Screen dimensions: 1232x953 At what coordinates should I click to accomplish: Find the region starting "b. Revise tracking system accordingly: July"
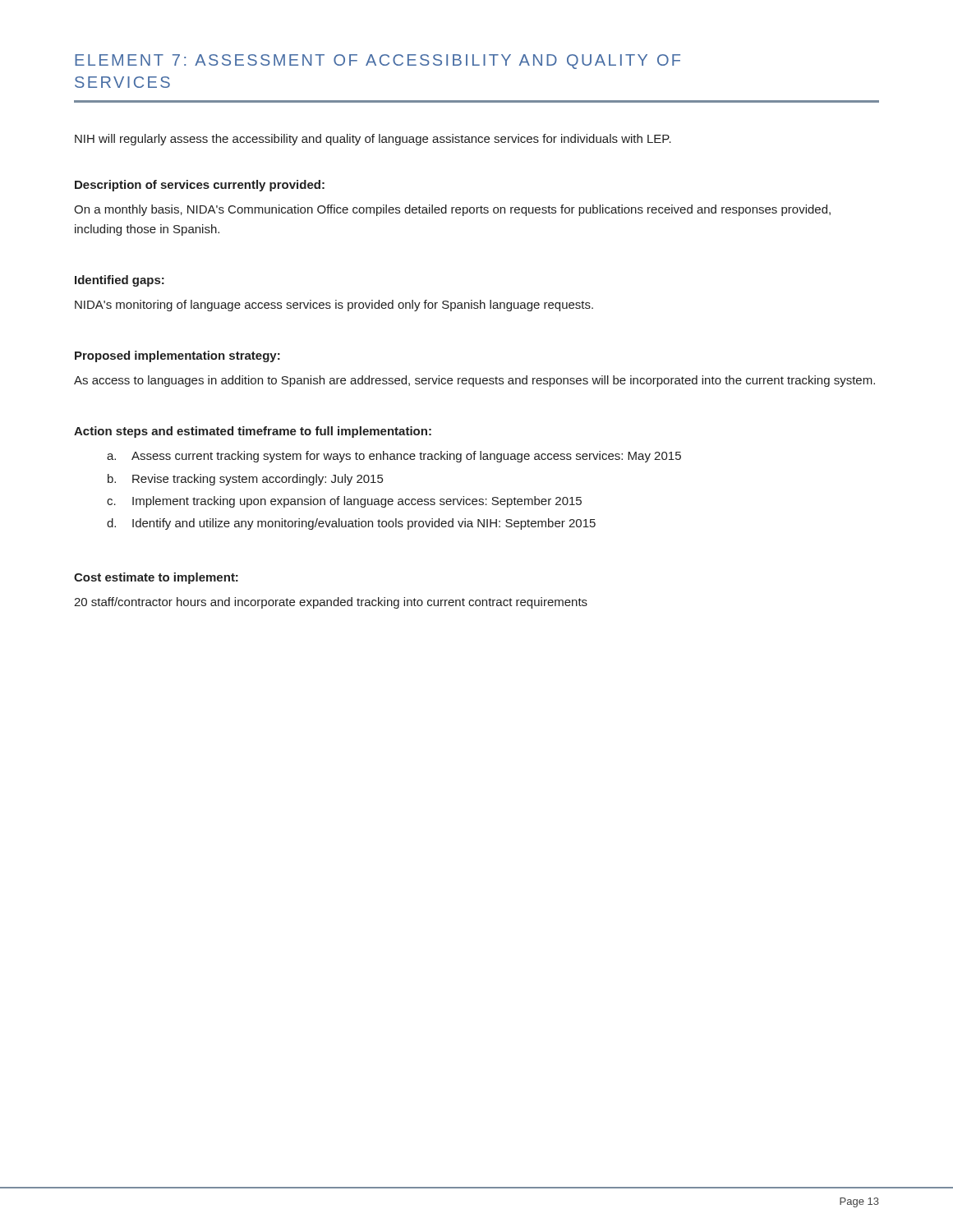[245, 480]
